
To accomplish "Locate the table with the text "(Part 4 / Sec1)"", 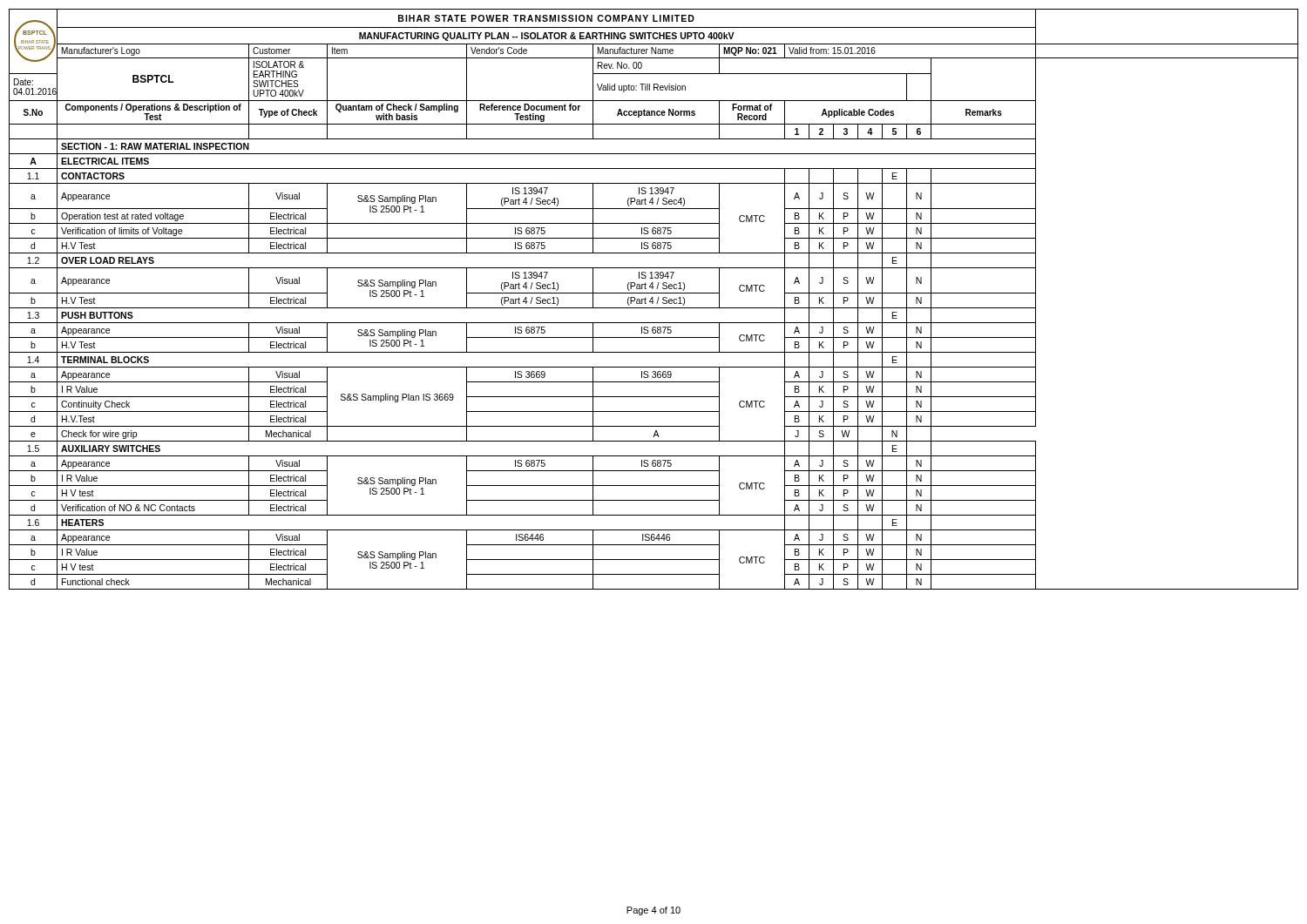I will [654, 299].
